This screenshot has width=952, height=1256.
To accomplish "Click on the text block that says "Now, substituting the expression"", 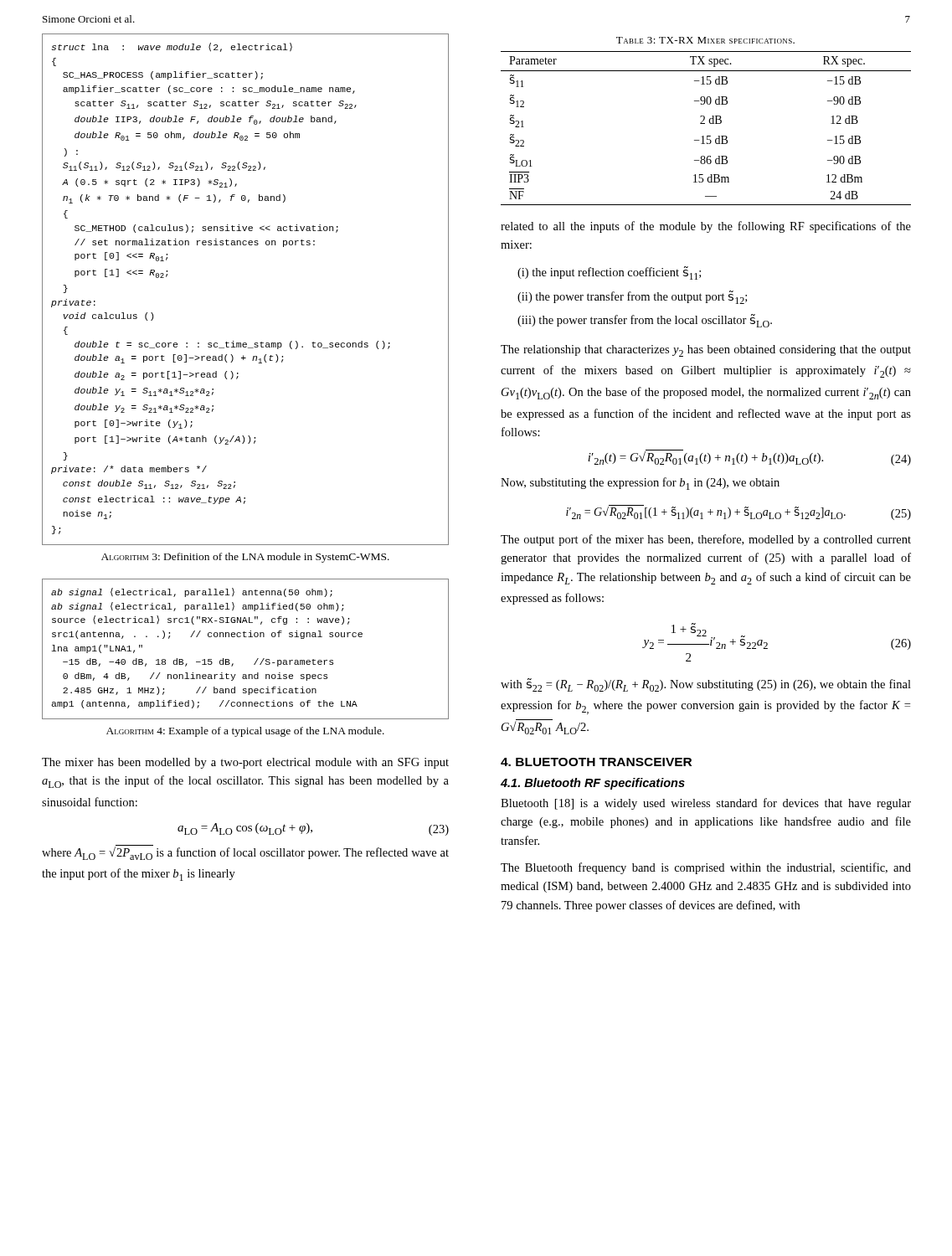I will (640, 483).
